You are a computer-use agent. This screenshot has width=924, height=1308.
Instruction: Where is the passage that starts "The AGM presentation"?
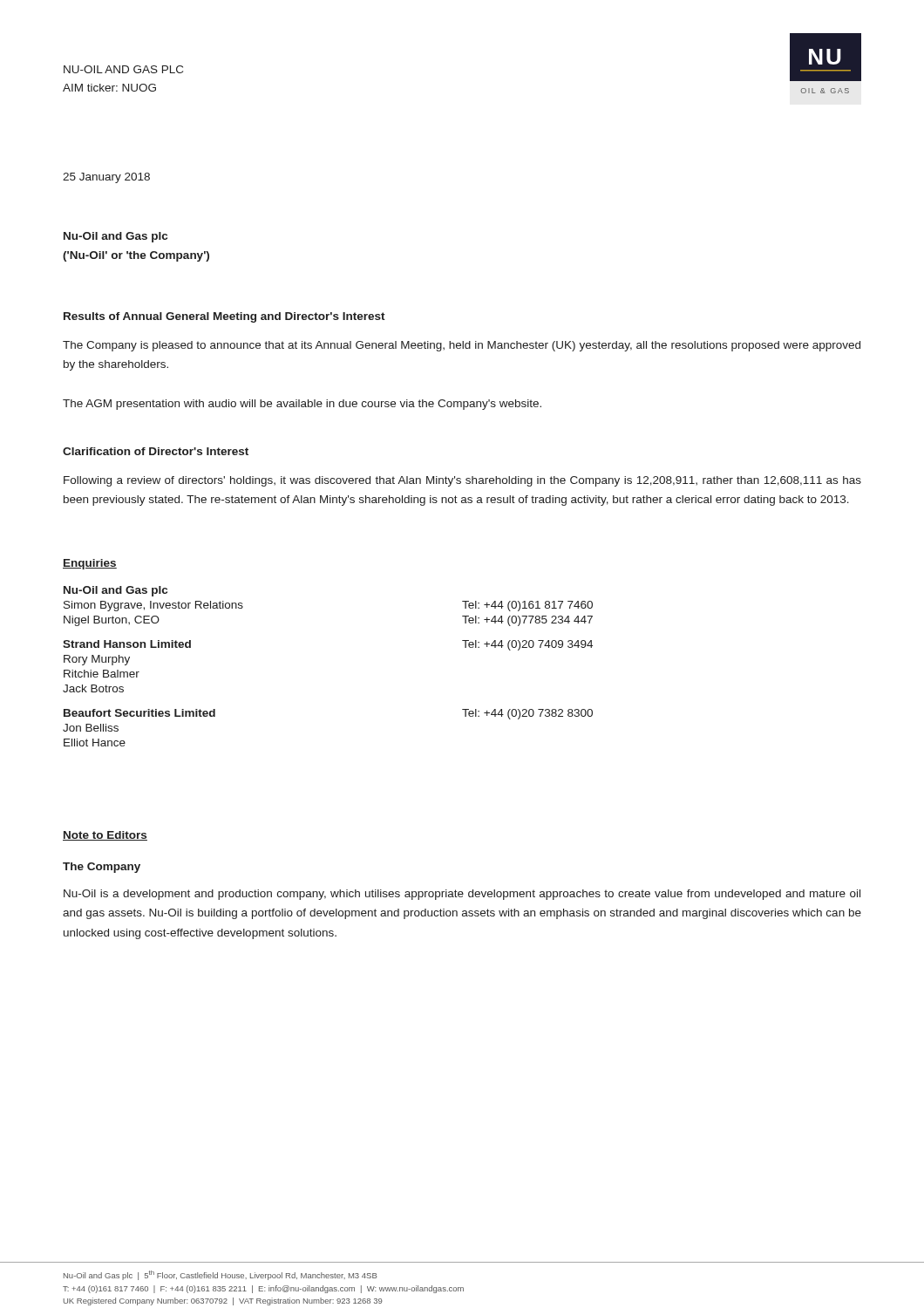(462, 404)
